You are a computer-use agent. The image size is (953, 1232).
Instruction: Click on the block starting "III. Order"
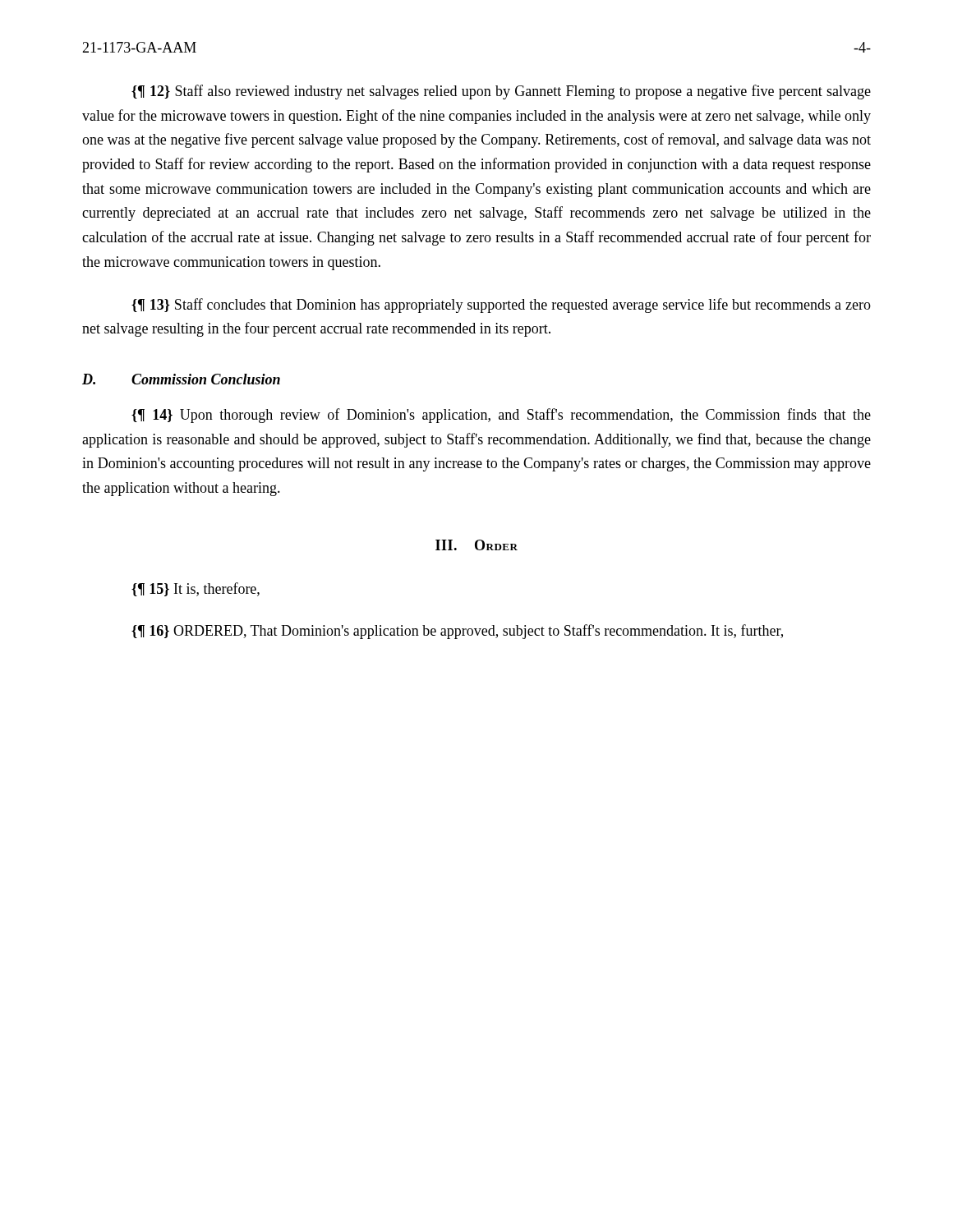(476, 545)
